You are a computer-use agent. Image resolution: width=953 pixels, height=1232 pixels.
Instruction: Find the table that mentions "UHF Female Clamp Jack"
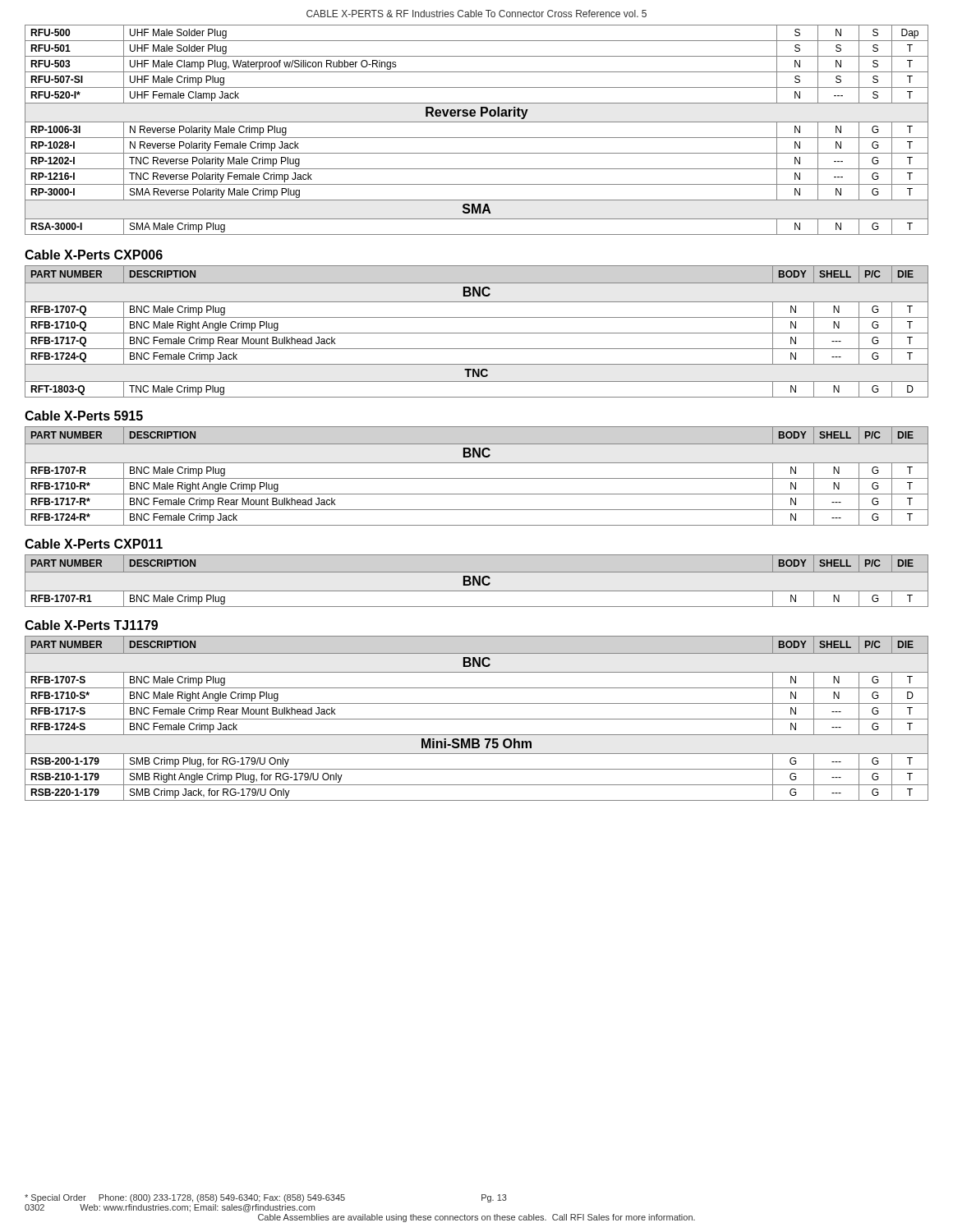click(476, 130)
